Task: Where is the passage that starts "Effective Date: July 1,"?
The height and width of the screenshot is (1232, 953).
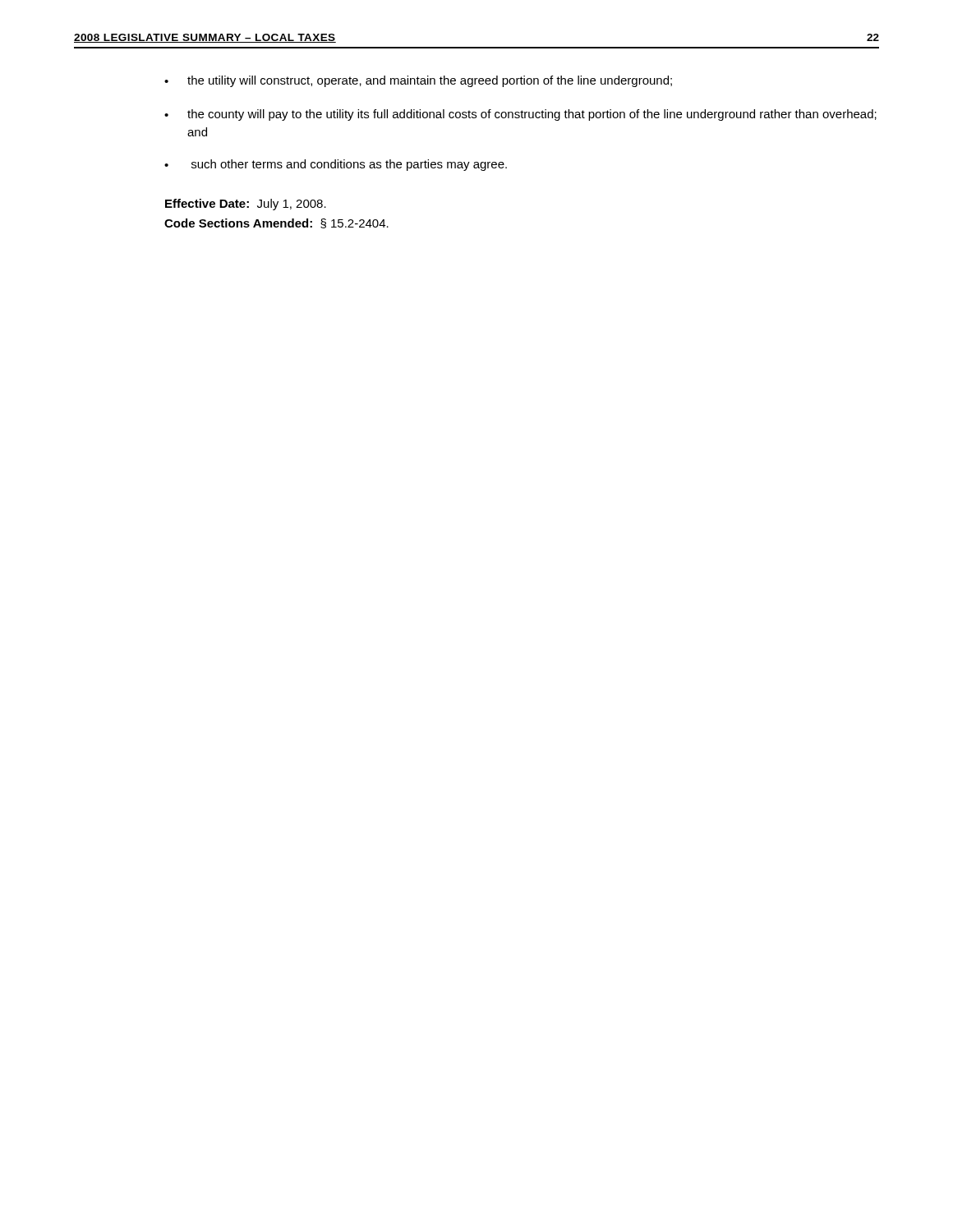Action: (x=277, y=213)
